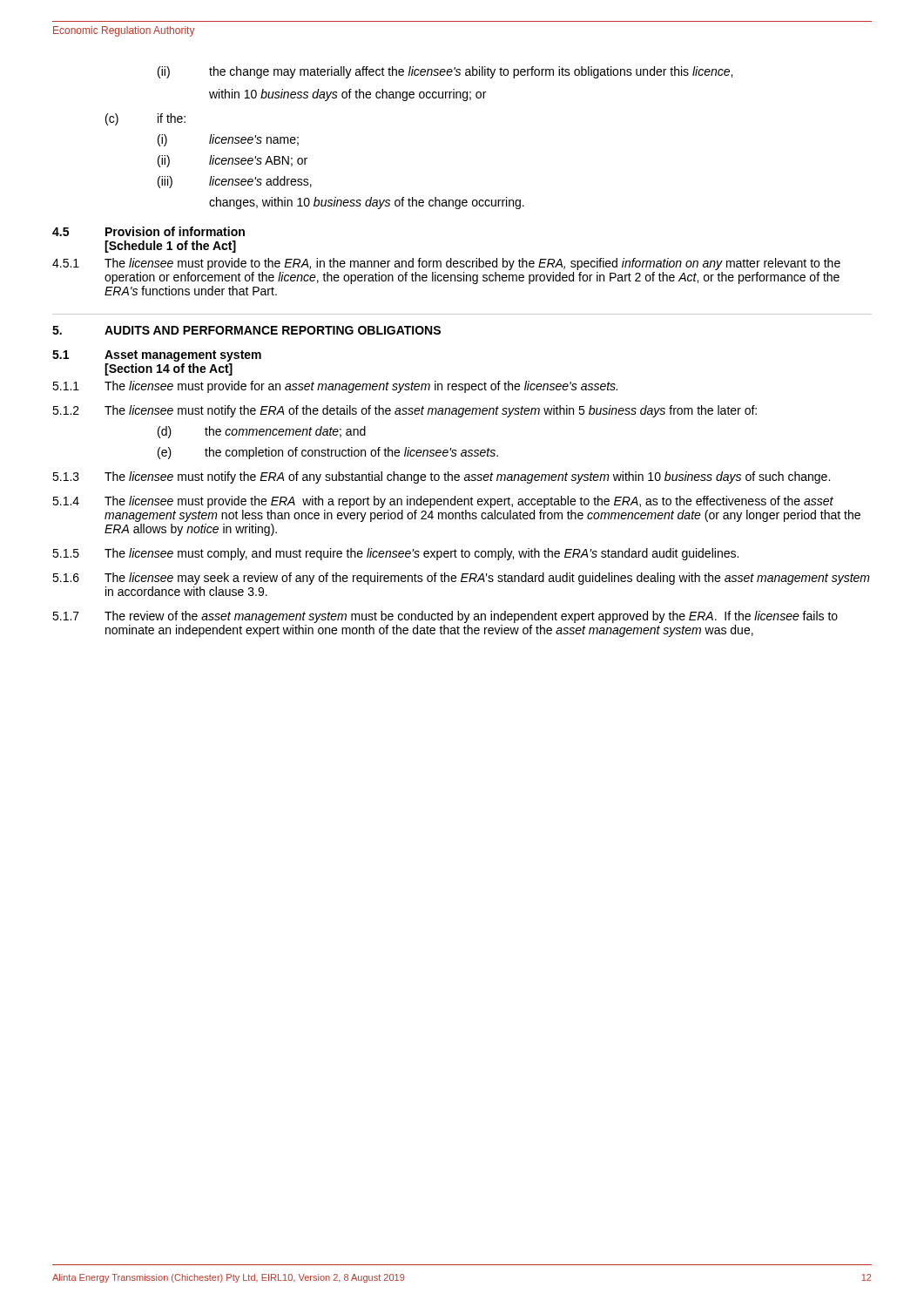
Task: Locate the text starting "(i) licensee's name;"
Action: 228,139
